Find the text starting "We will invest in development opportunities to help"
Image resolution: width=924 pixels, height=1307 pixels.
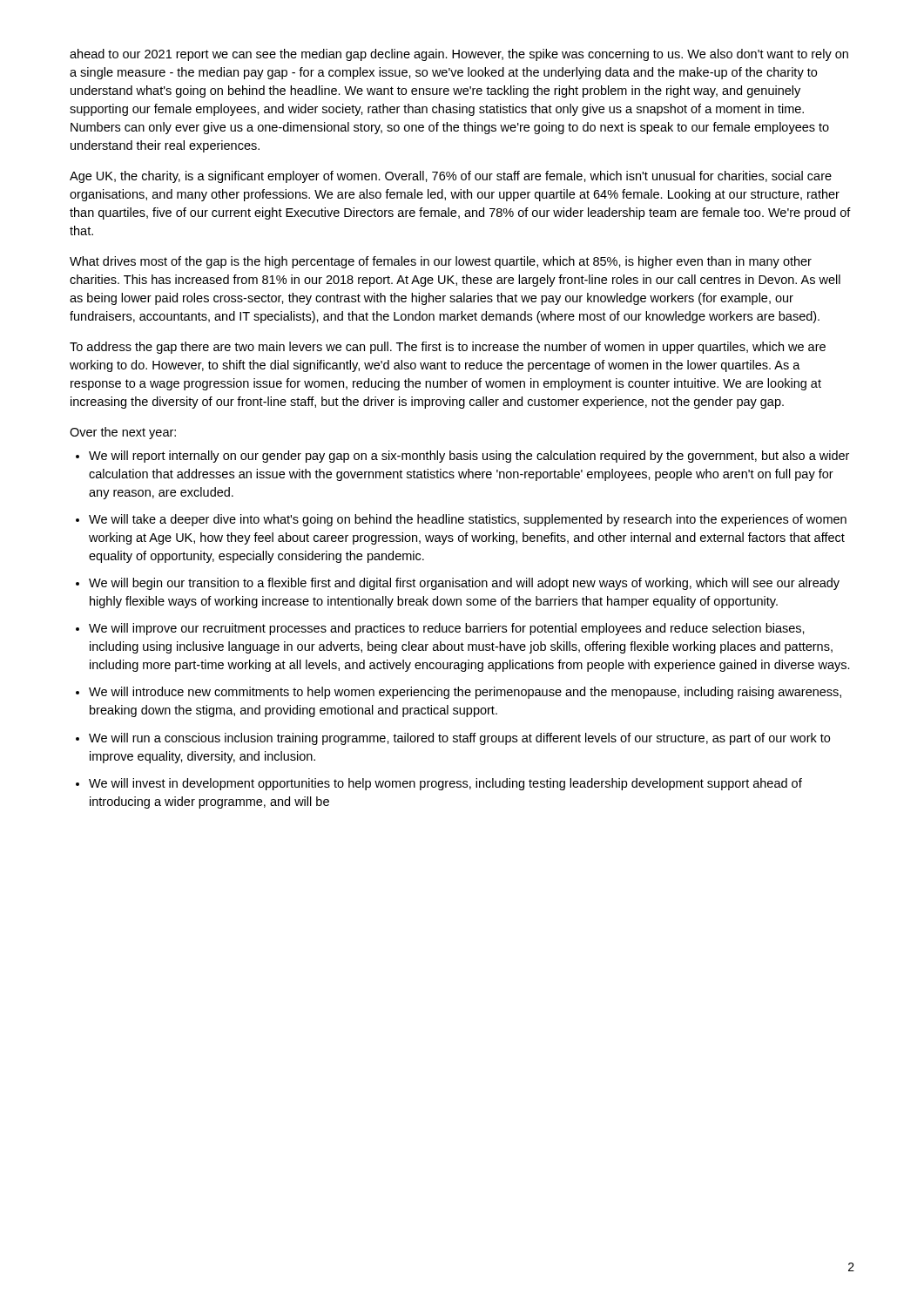coord(472,793)
